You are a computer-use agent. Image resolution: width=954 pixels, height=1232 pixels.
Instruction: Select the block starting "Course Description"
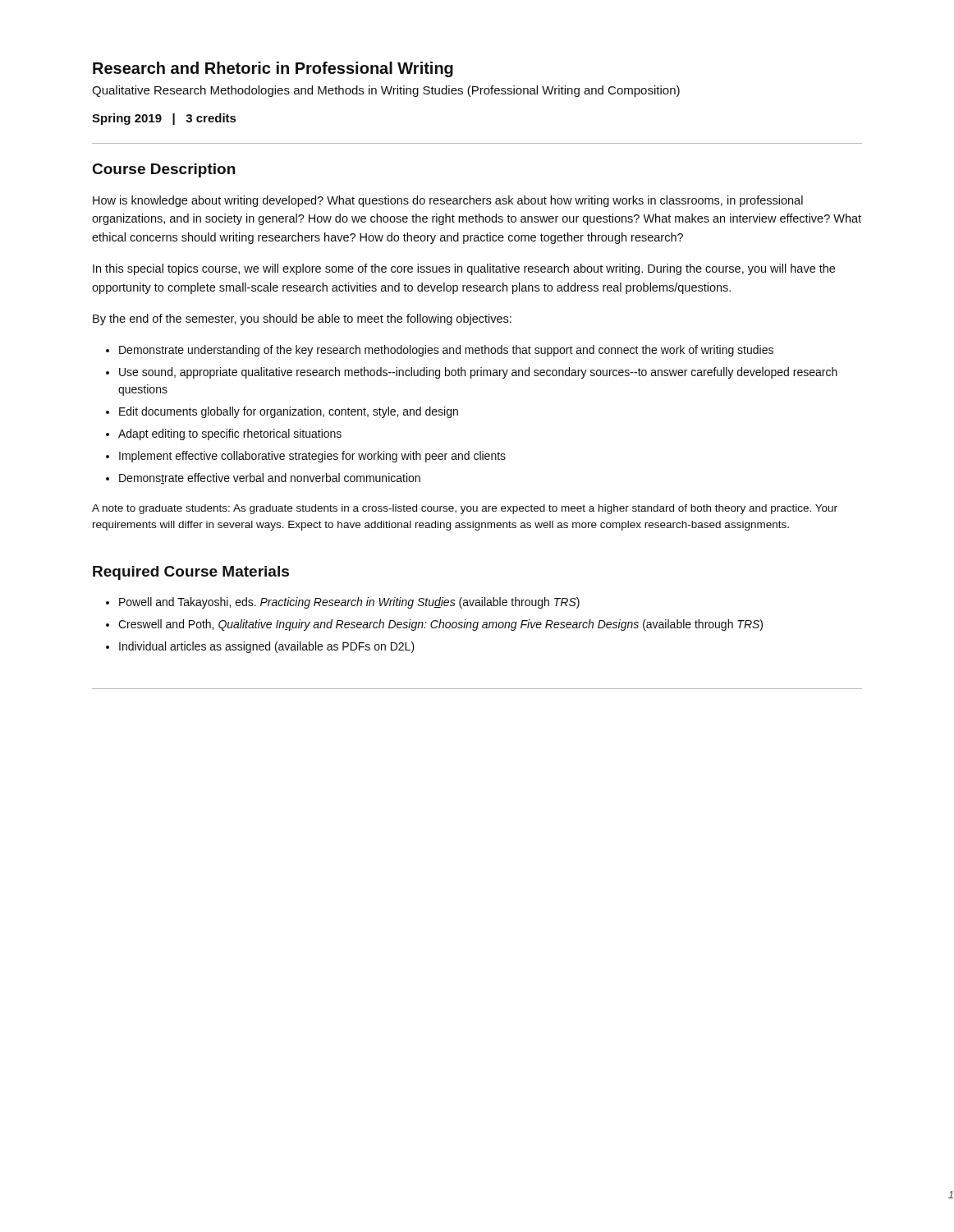click(164, 169)
